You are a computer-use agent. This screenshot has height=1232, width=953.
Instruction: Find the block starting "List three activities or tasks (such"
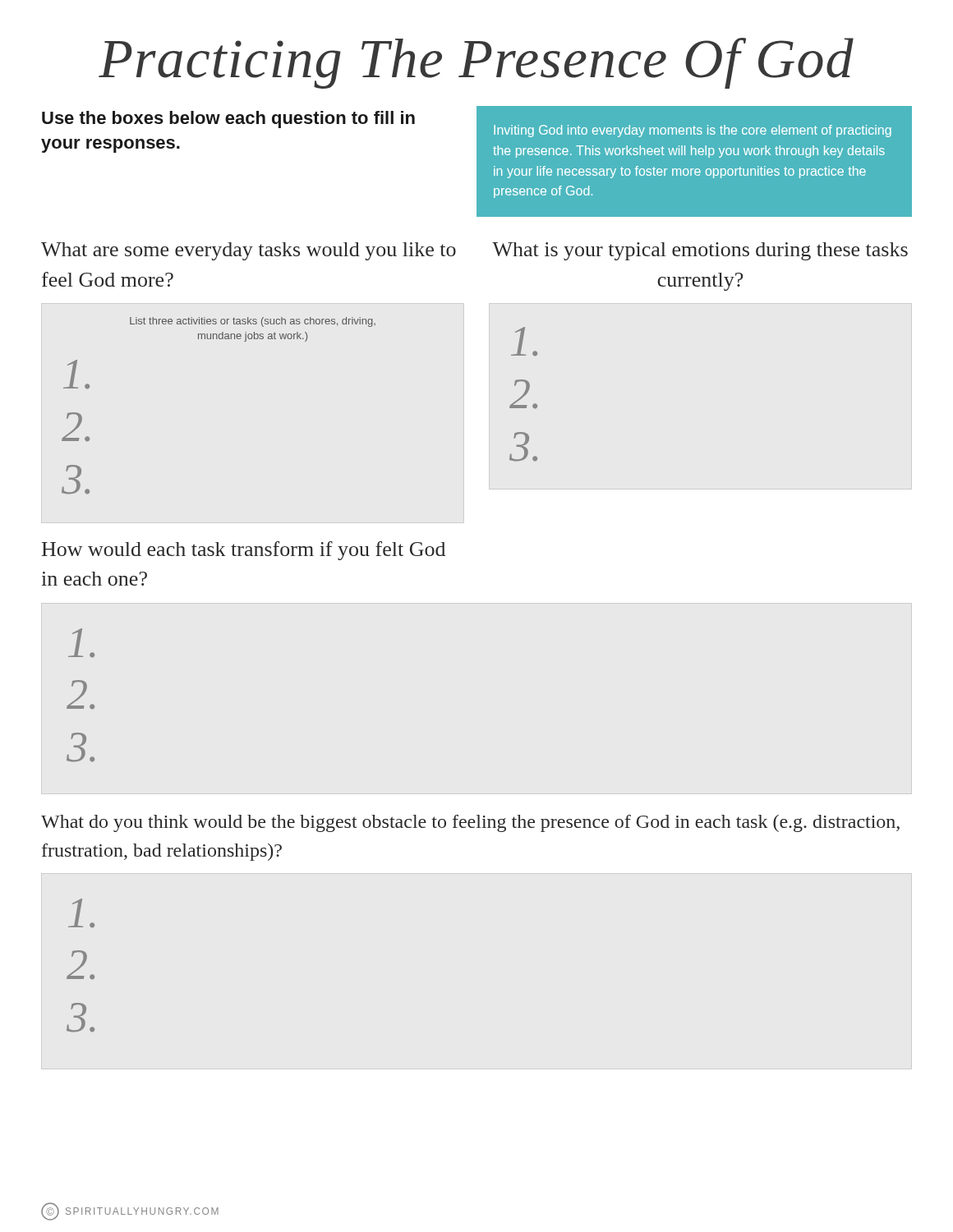[253, 322]
